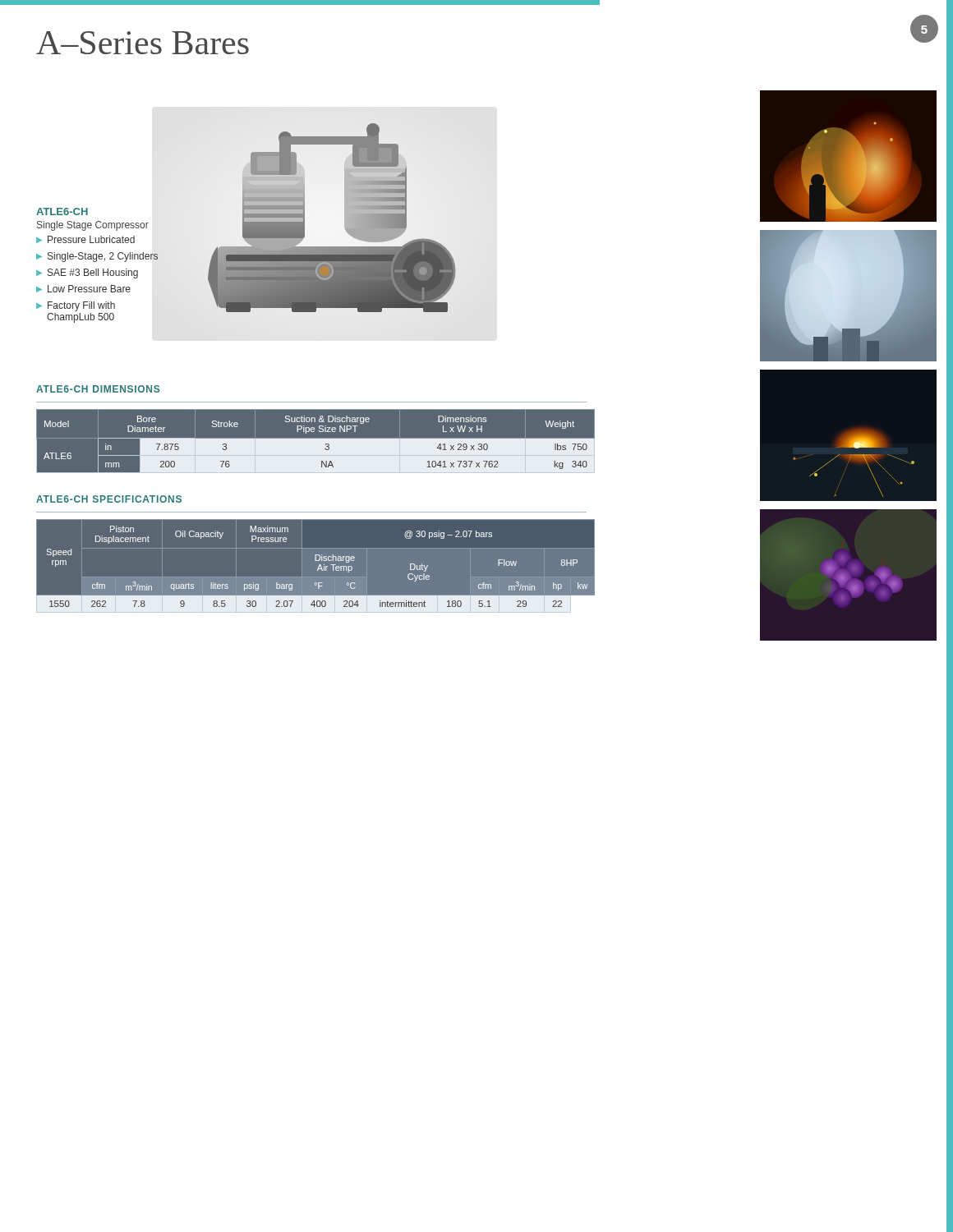Where does it say "Pressure Lubricated"?

tap(91, 240)
